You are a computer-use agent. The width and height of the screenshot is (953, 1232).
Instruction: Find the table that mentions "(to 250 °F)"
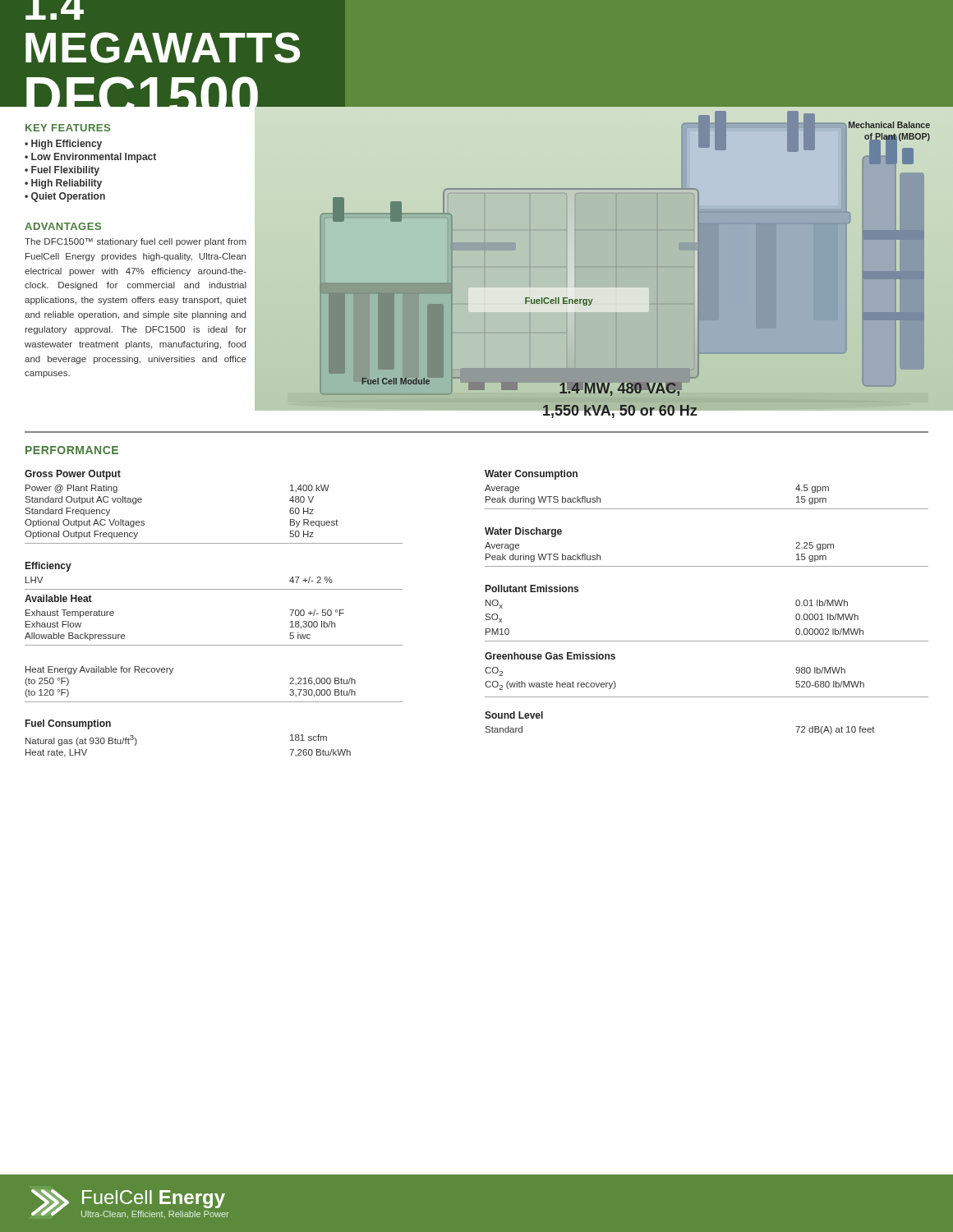point(214,684)
